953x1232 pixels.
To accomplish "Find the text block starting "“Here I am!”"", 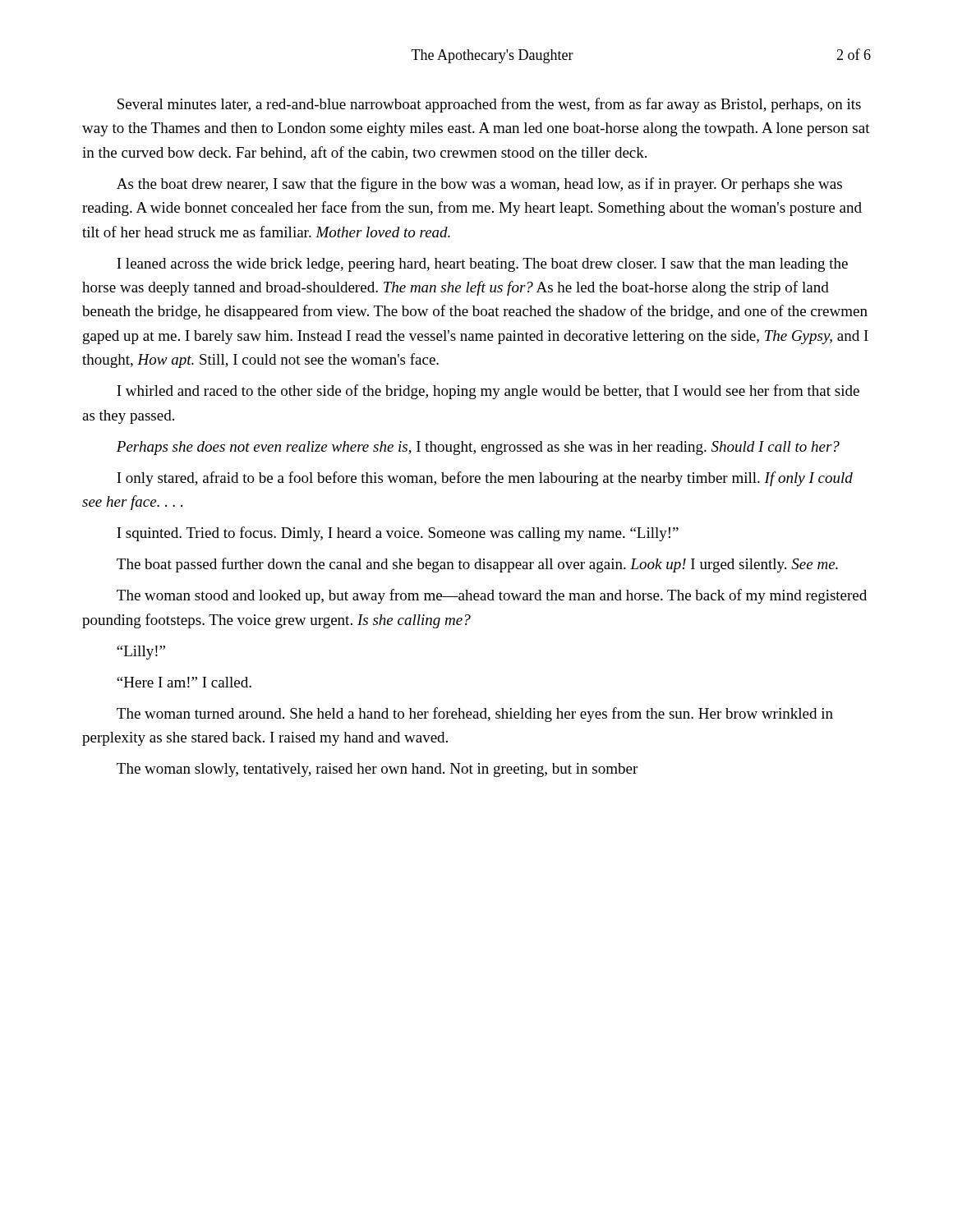I will tap(184, 682).
